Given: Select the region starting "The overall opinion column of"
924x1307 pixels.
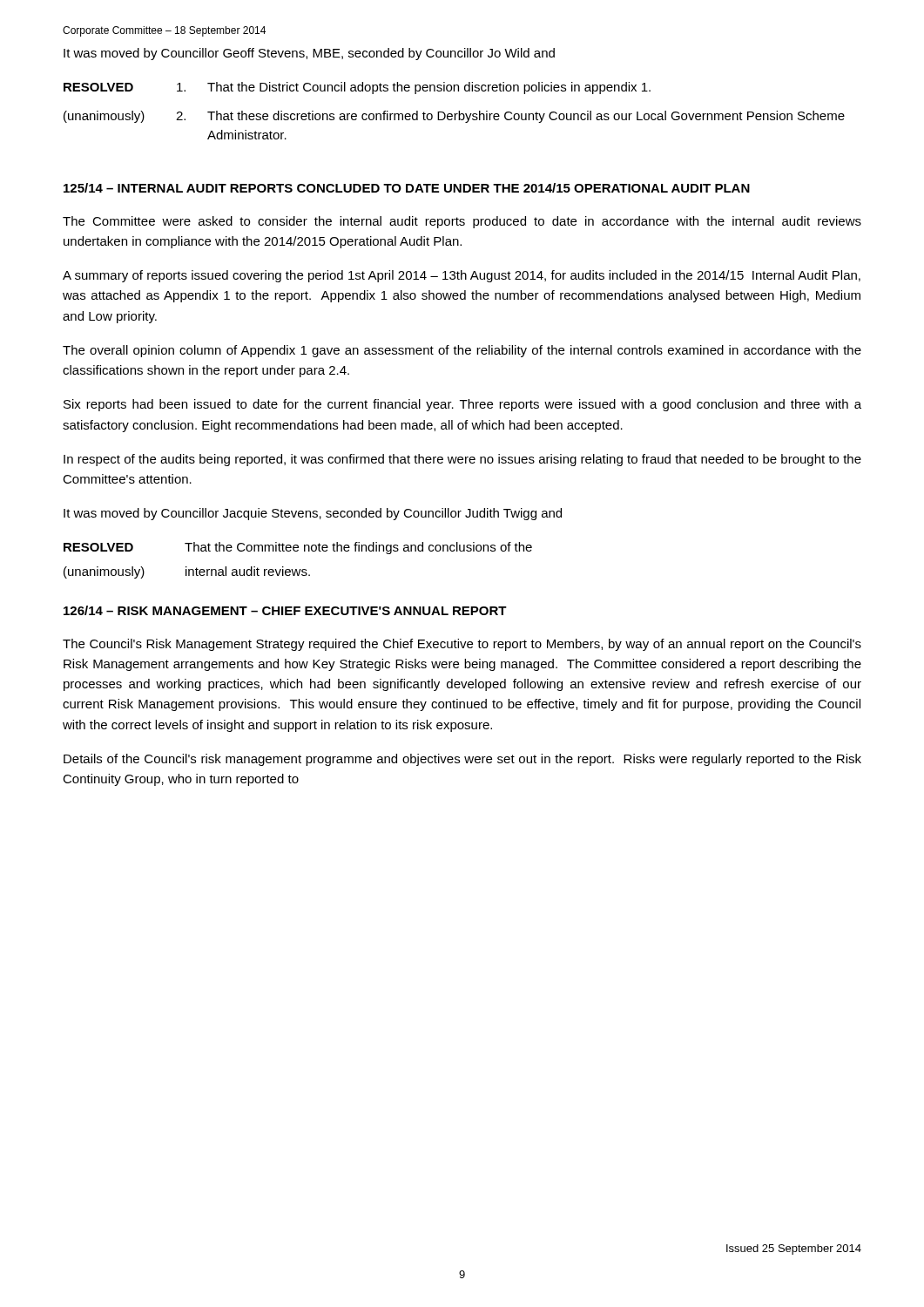Looking at the screenshot, I should 462,360.
